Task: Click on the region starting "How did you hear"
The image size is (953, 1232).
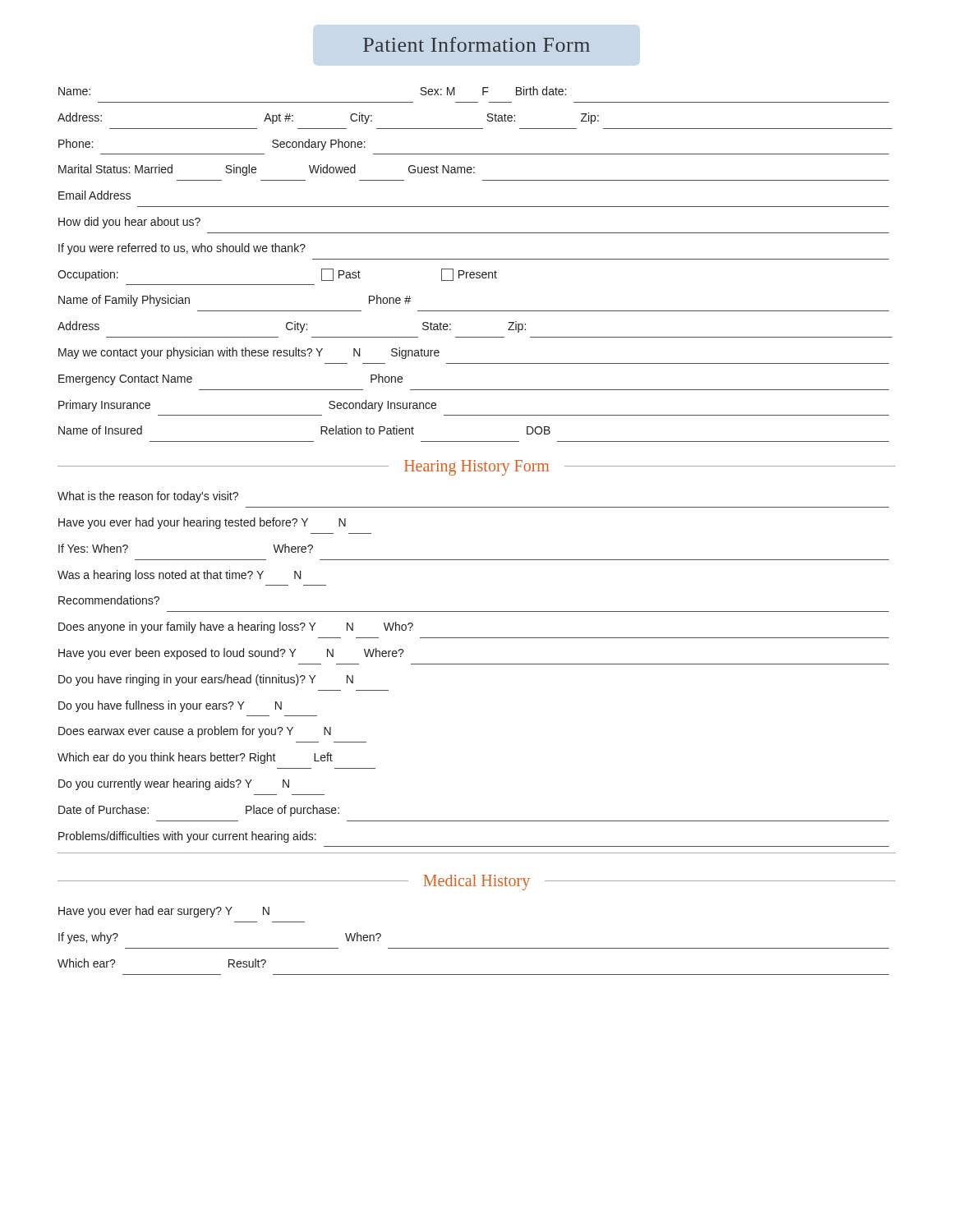Action: [x=473, y=223]
